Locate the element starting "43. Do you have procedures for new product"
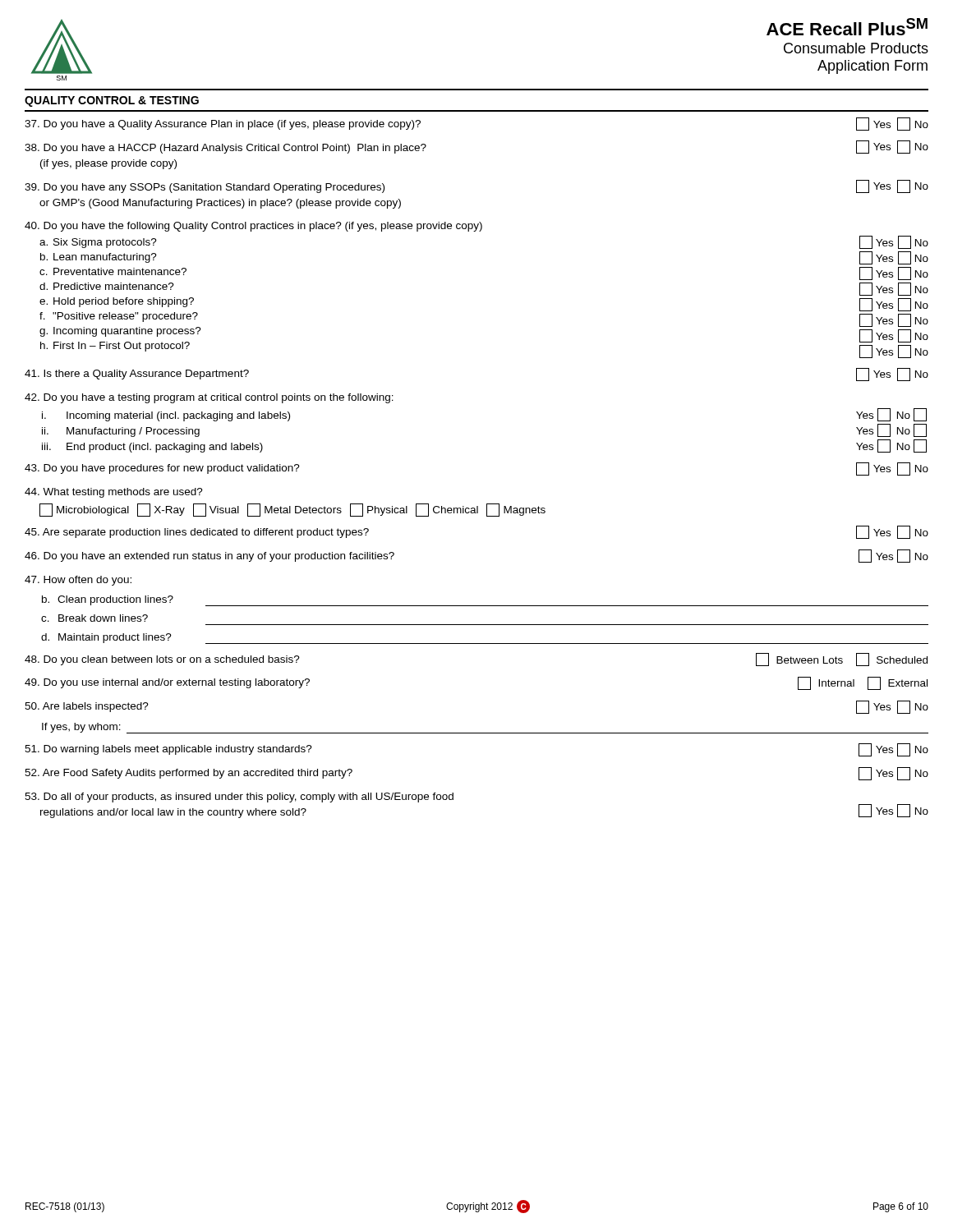The height and width of the screenshot is (1232, 953). point(161,469)
